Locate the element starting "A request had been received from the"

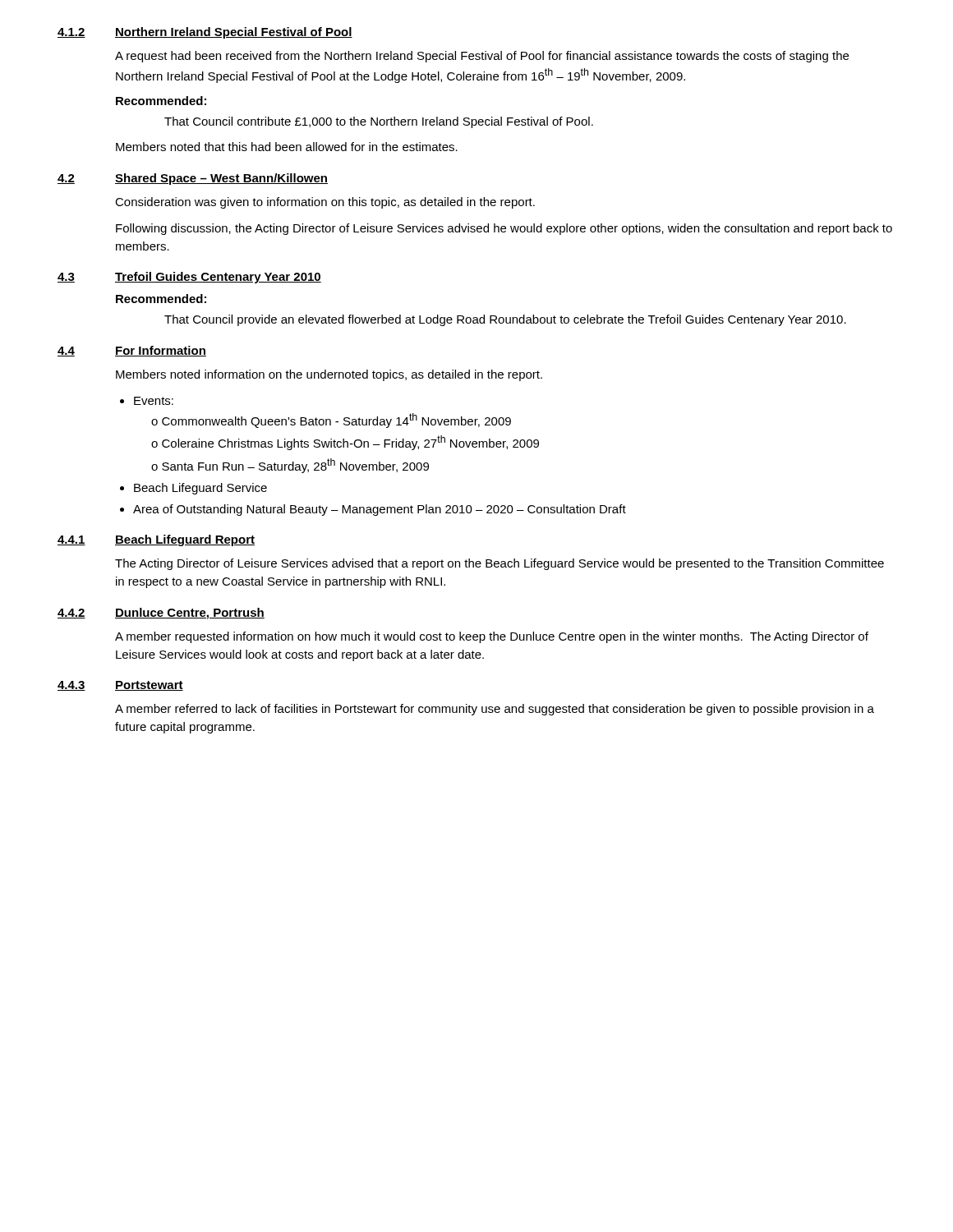pyautogui.click(x=482, y=66)
